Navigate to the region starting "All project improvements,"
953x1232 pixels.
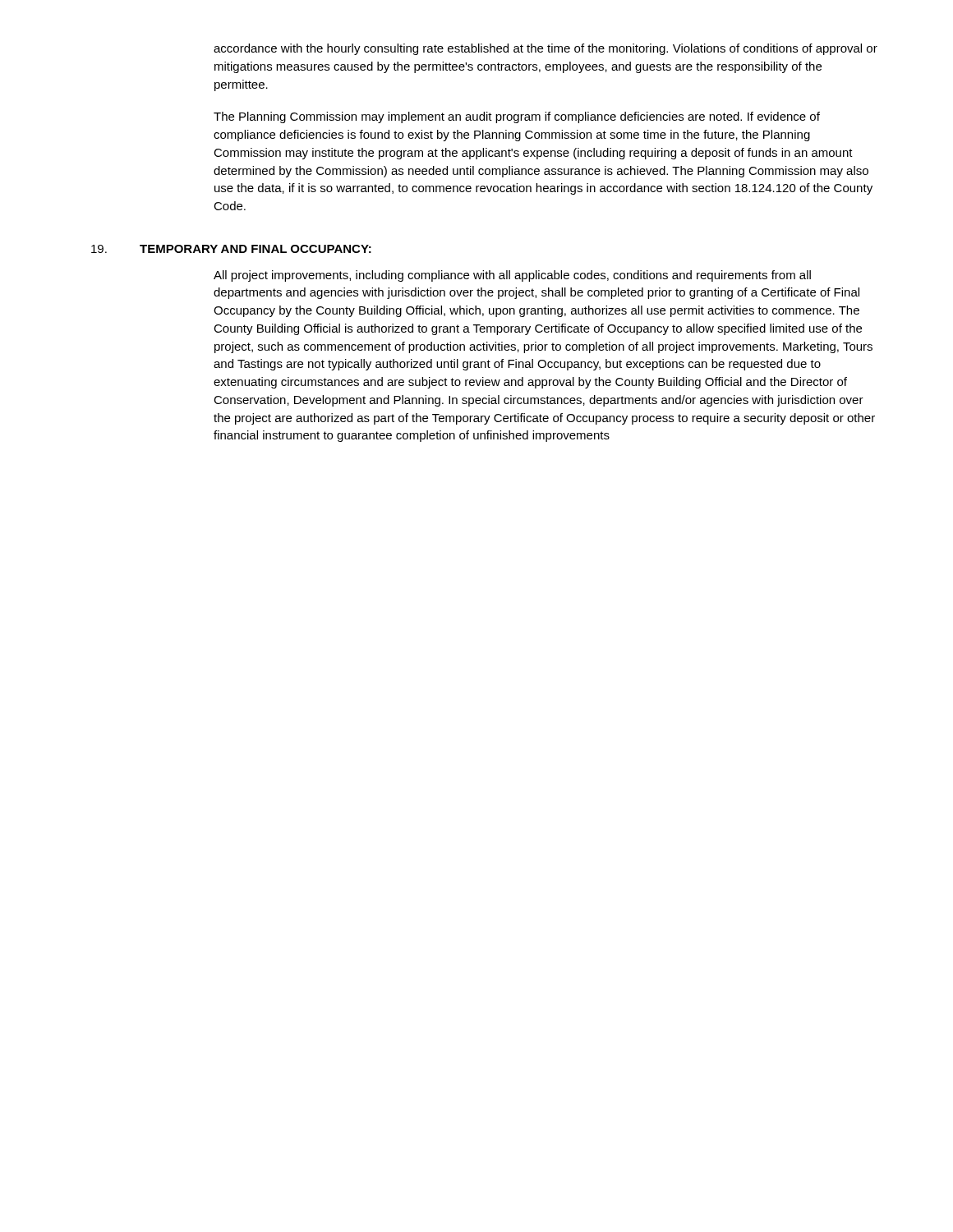pos(546,355)
